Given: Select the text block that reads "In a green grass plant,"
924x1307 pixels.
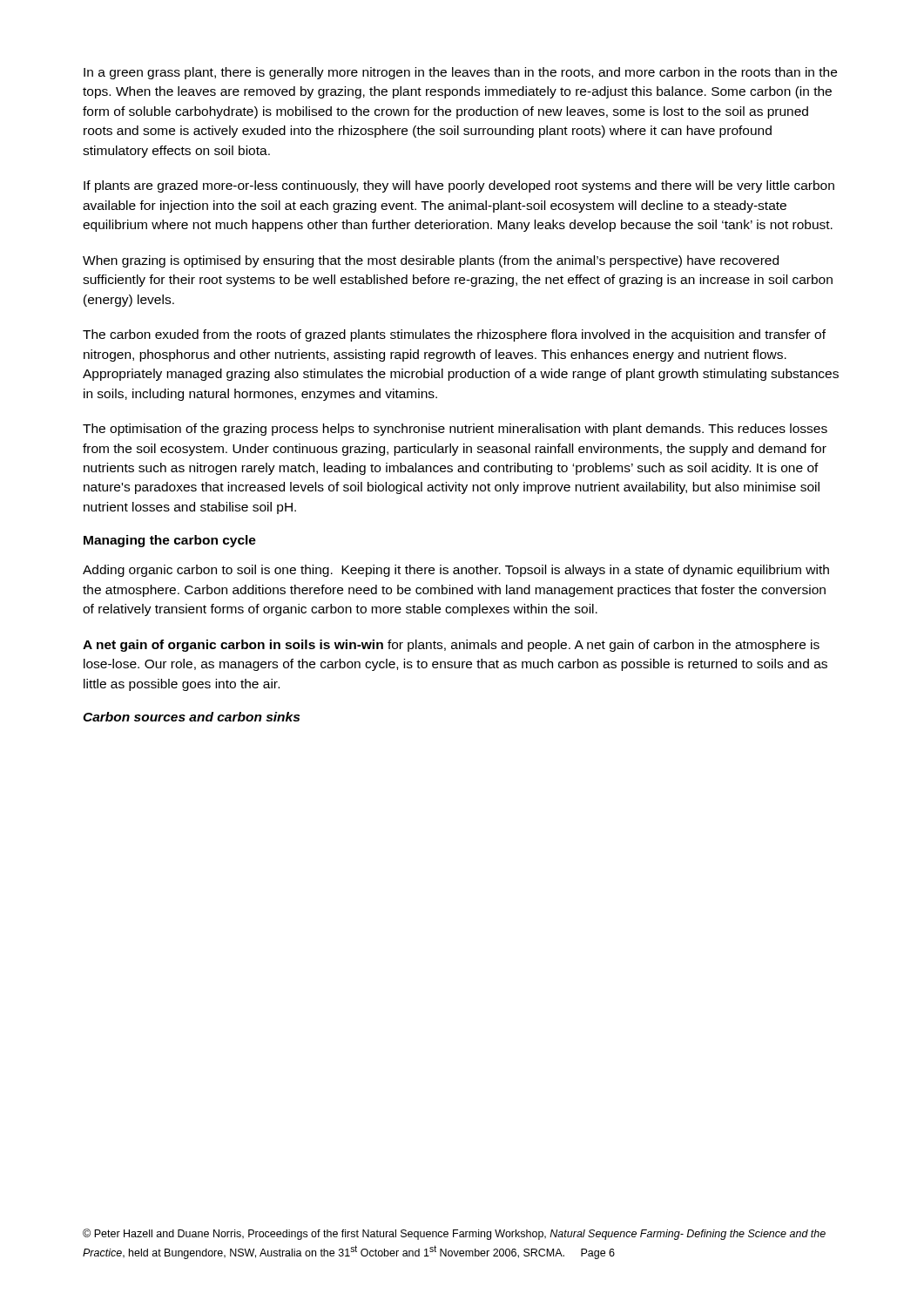Looking at the screenshot, I should (460, 111).
